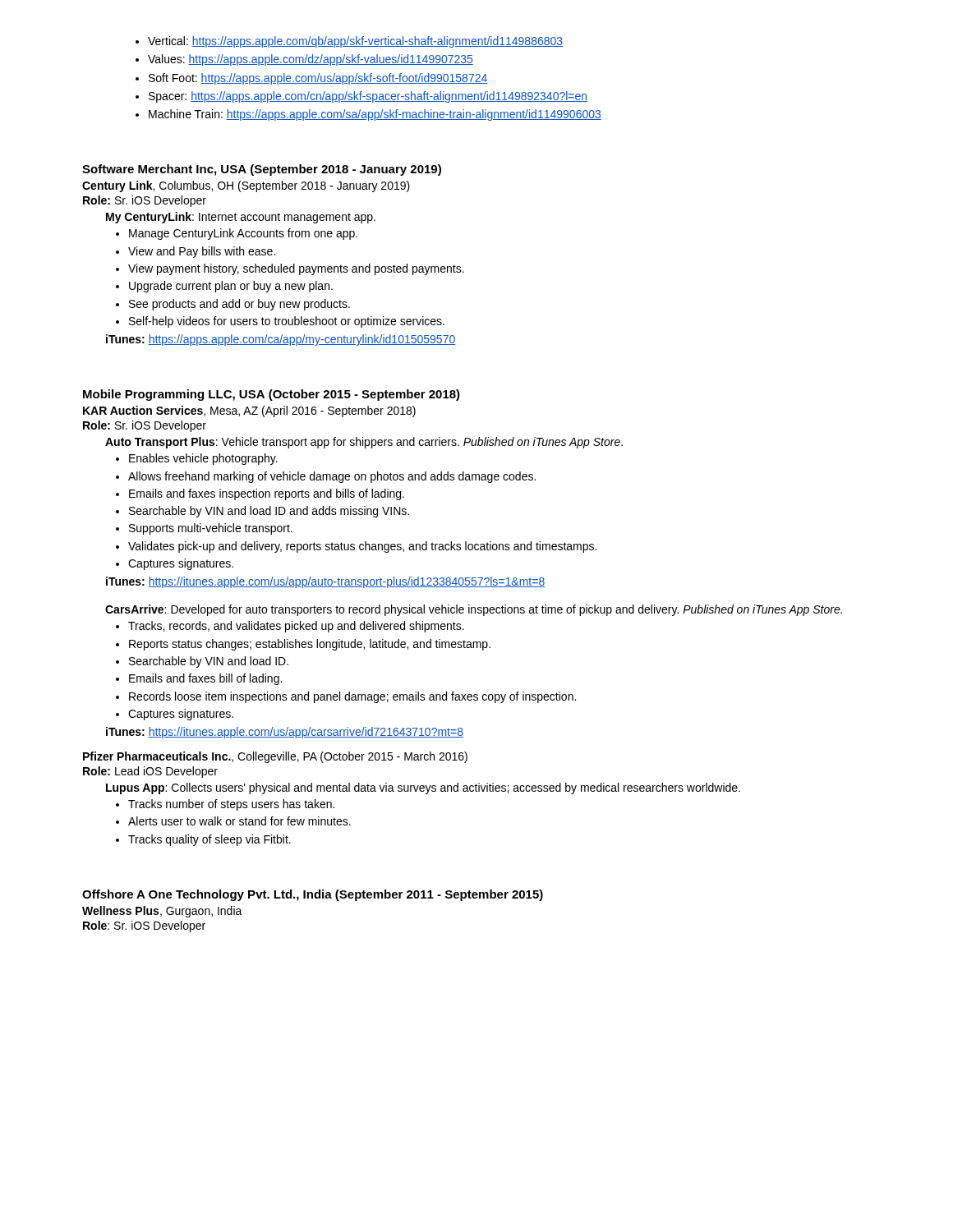Point to the passage starting "Wellness Plus, Gurgaon, India"
The image size is (953, 1232).
[162, 911]
